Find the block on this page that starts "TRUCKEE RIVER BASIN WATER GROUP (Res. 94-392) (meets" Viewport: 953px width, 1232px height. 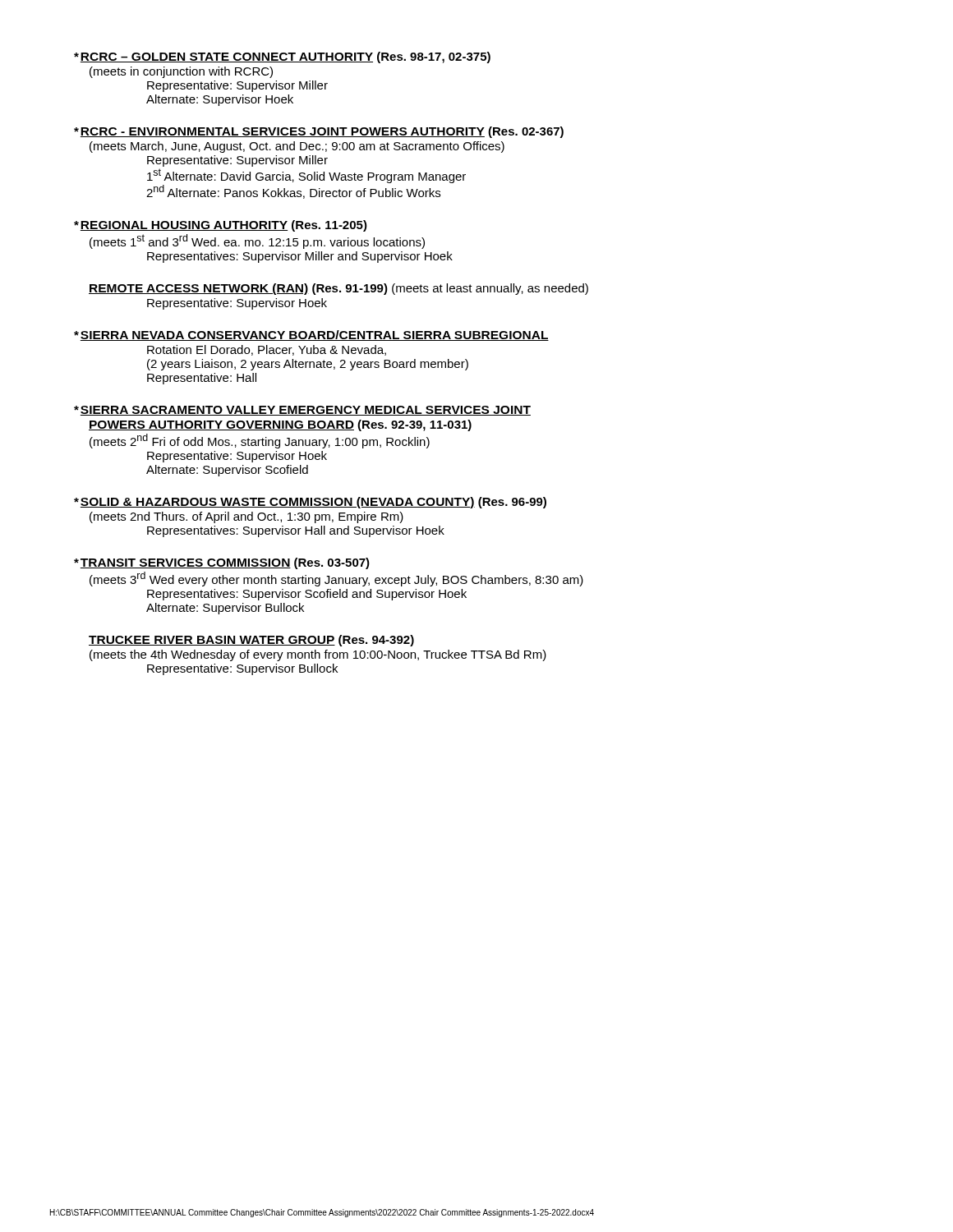484,654
